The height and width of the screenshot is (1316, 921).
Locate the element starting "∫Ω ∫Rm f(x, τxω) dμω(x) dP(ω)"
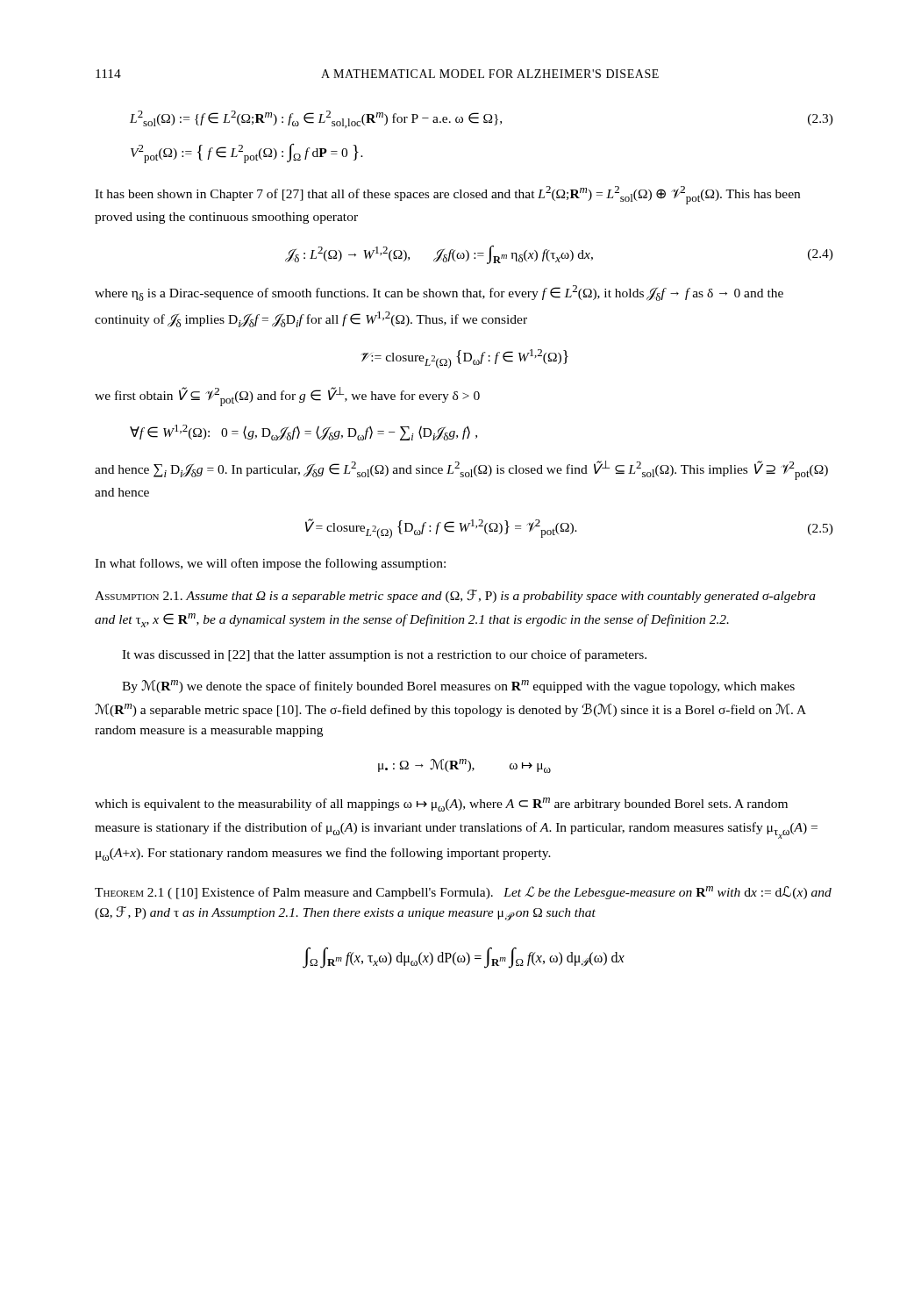(464, 956)
